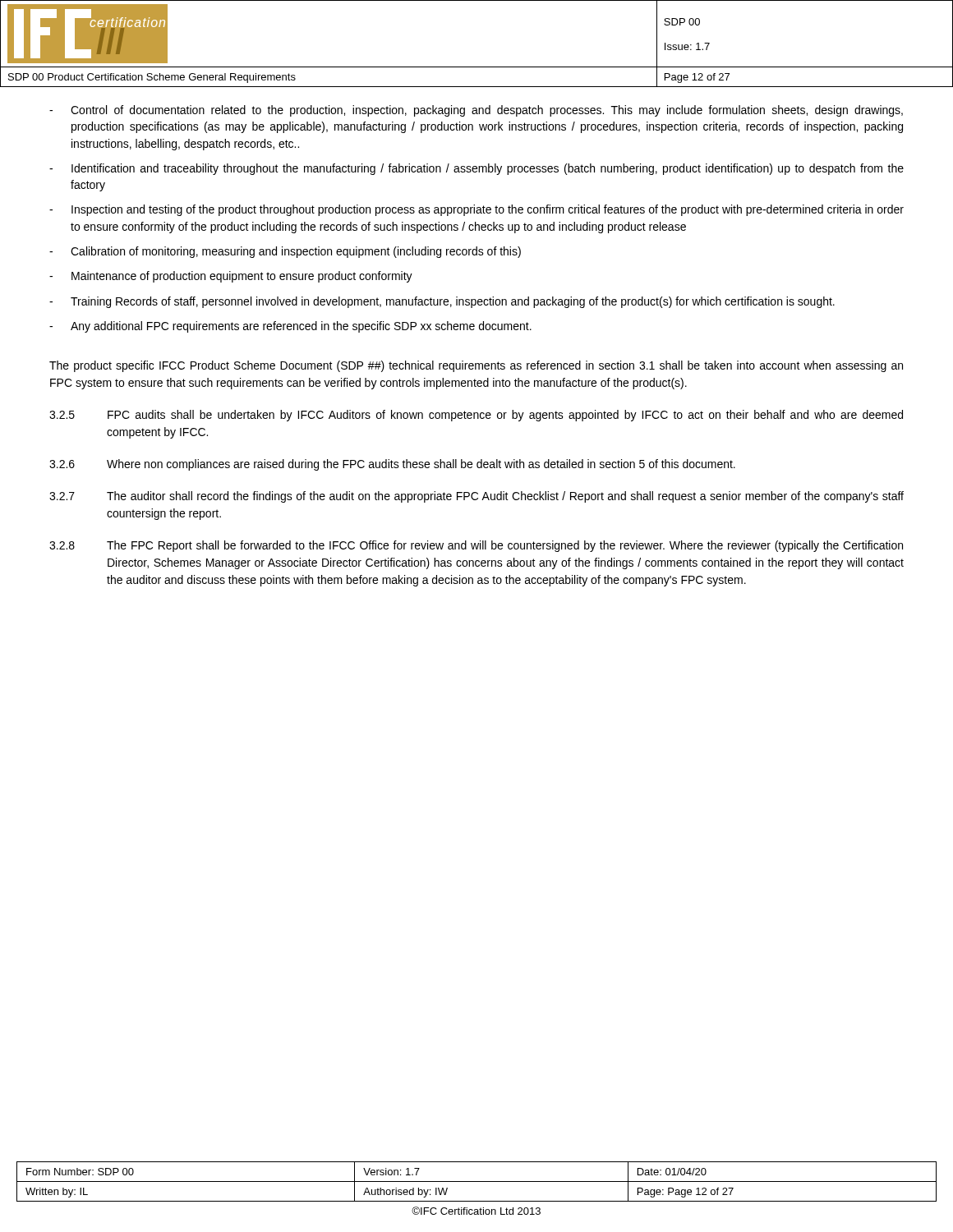Navigate to the text starting "- Training Records of staff, personnel"

[x=476, y=301]
